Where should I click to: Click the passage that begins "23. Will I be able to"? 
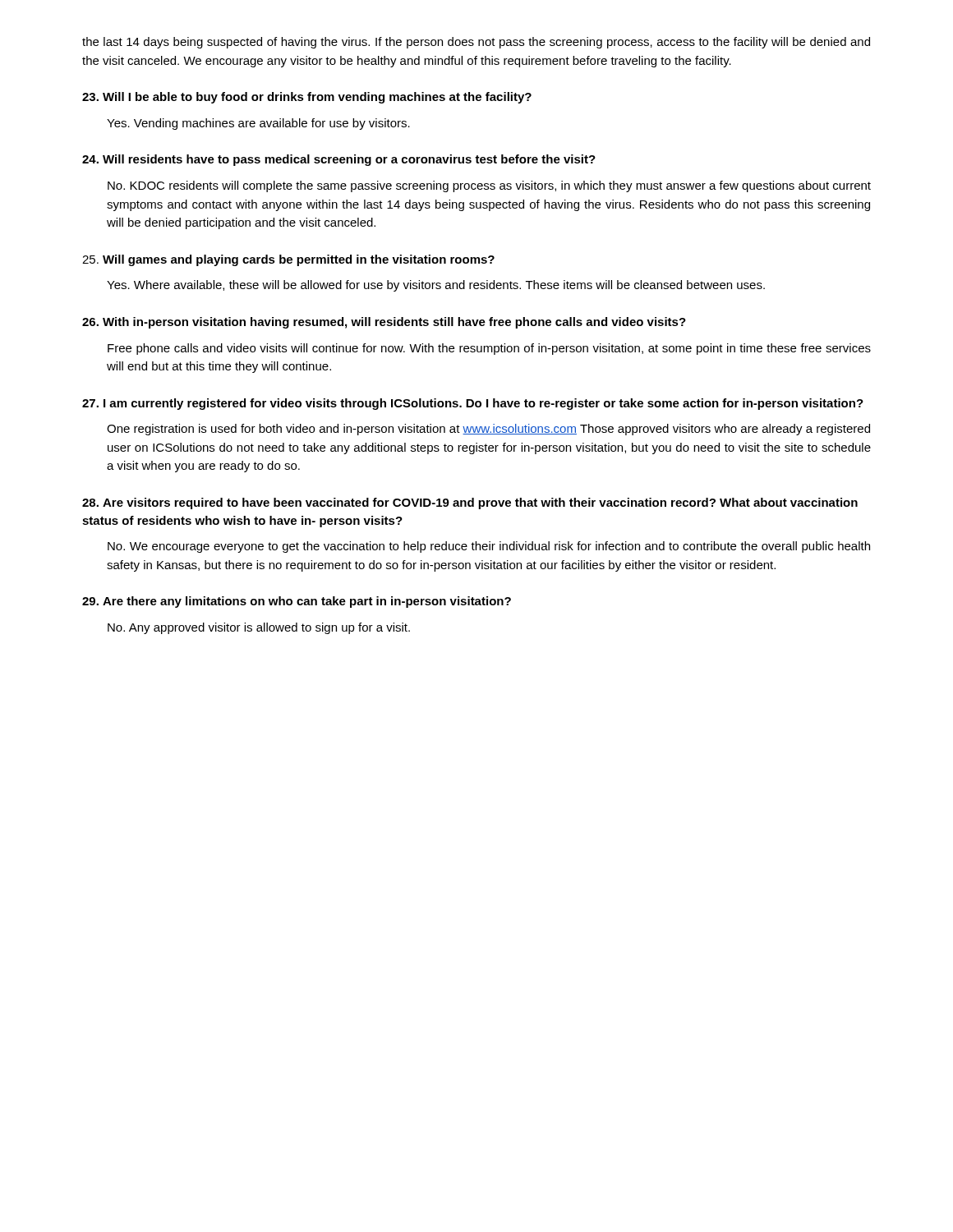tap(307, 97)
